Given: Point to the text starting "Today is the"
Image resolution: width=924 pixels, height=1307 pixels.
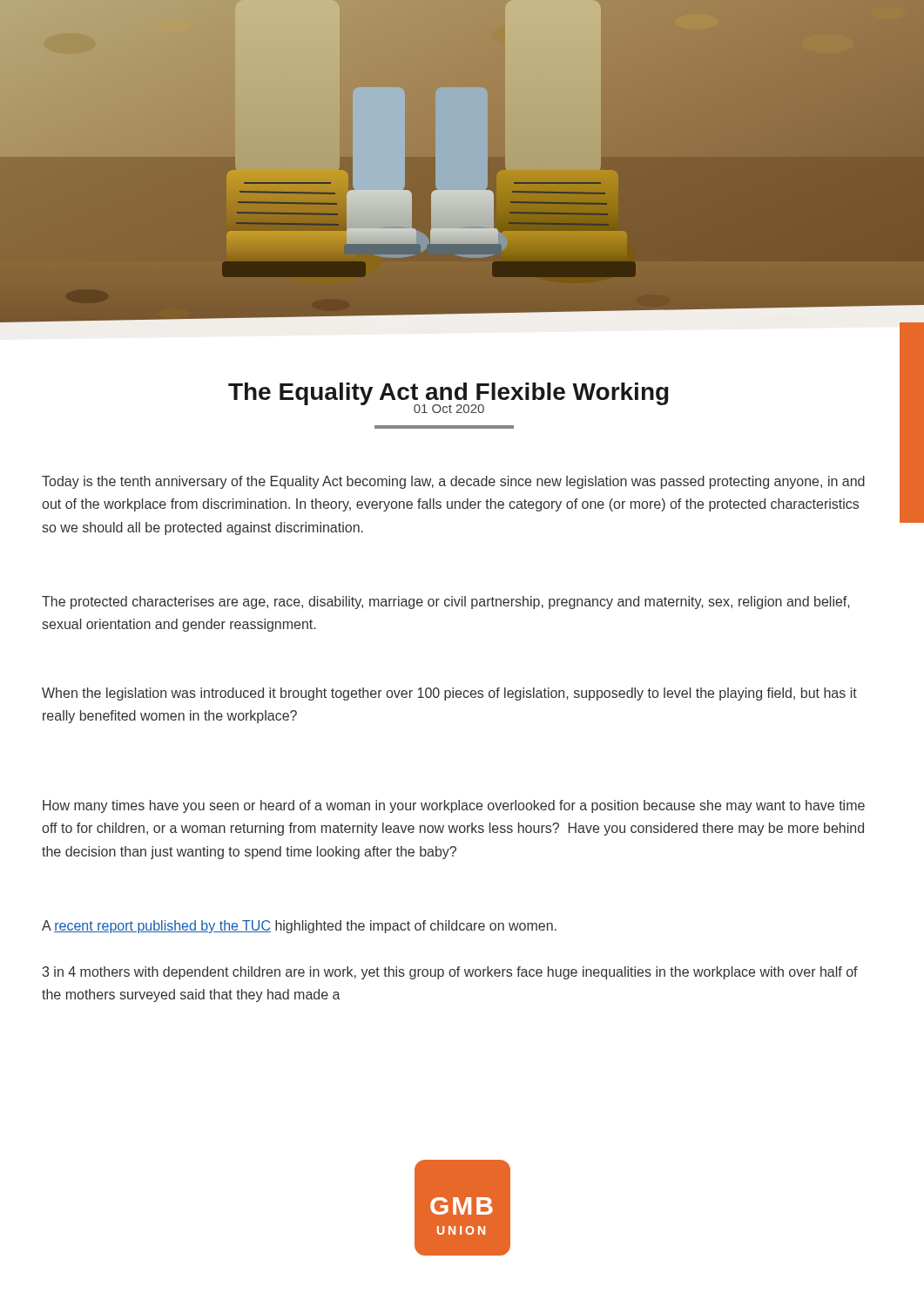Looking at the screenshot, I should click(x=453, y=504).
